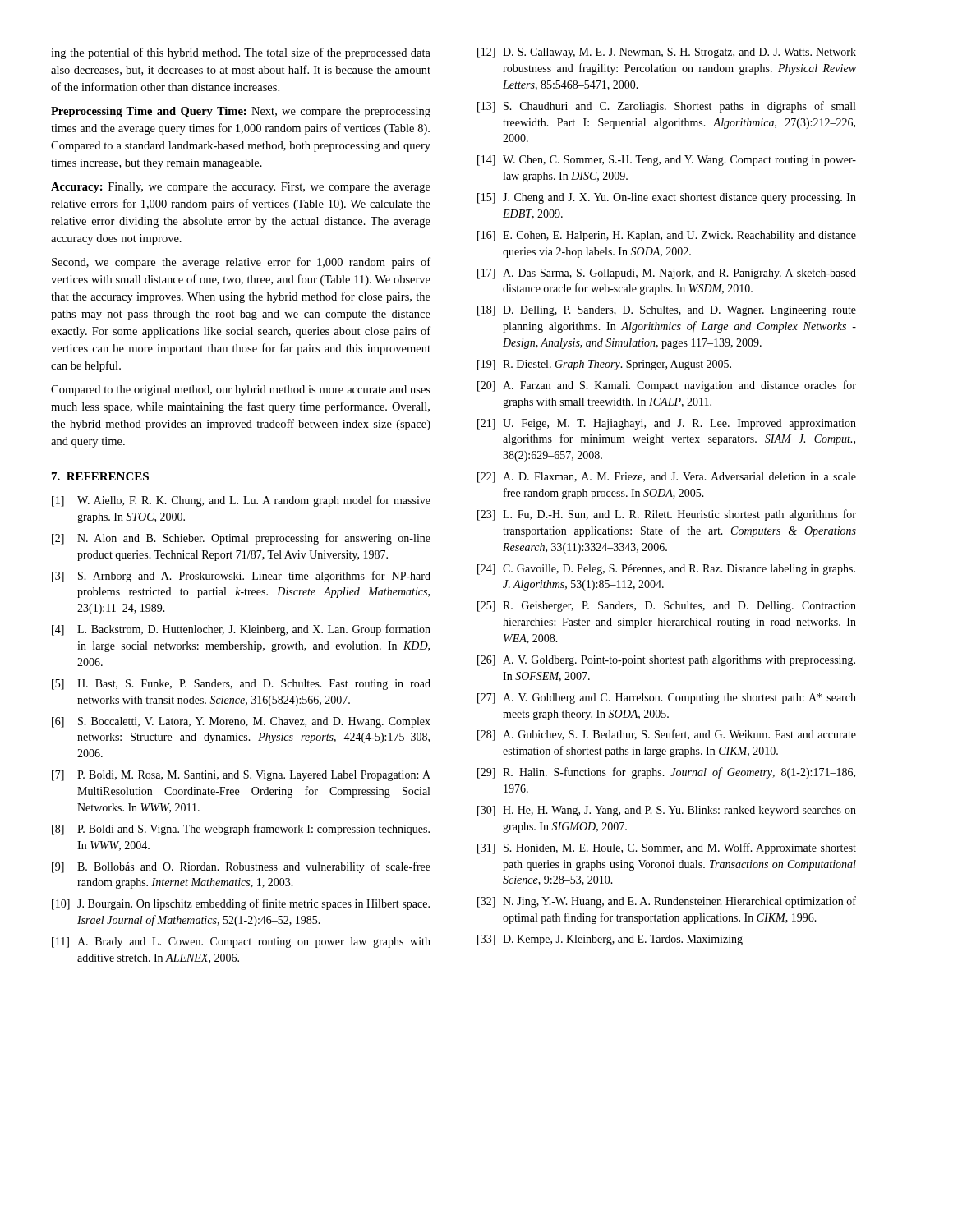Find the text block that reads "ing the potential of this hybrid method."
This screenshot has width=953, height=1232.
[x=241, y=70]
